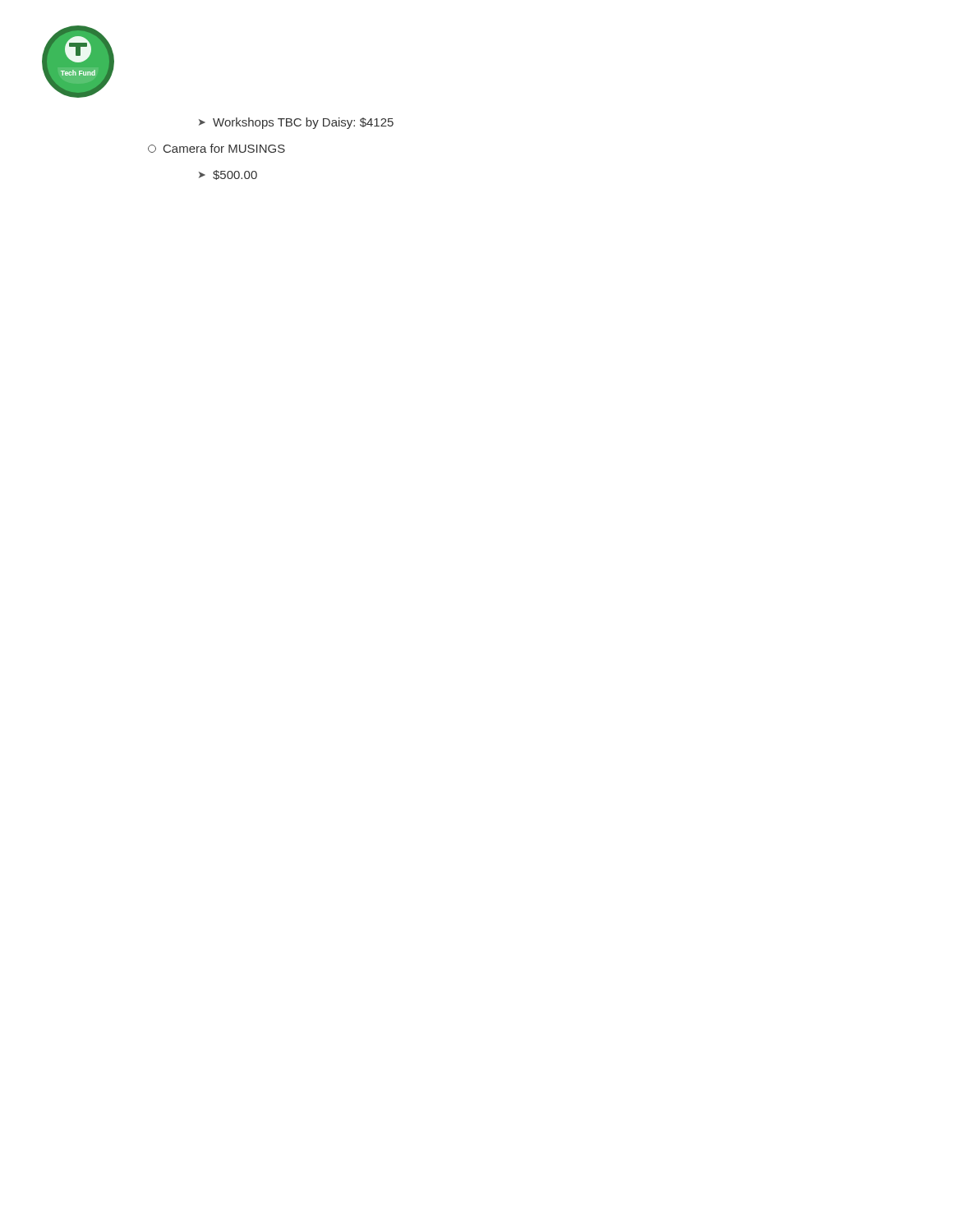Select the logo
Screen dimensions: 1232x953
[78, 63]
